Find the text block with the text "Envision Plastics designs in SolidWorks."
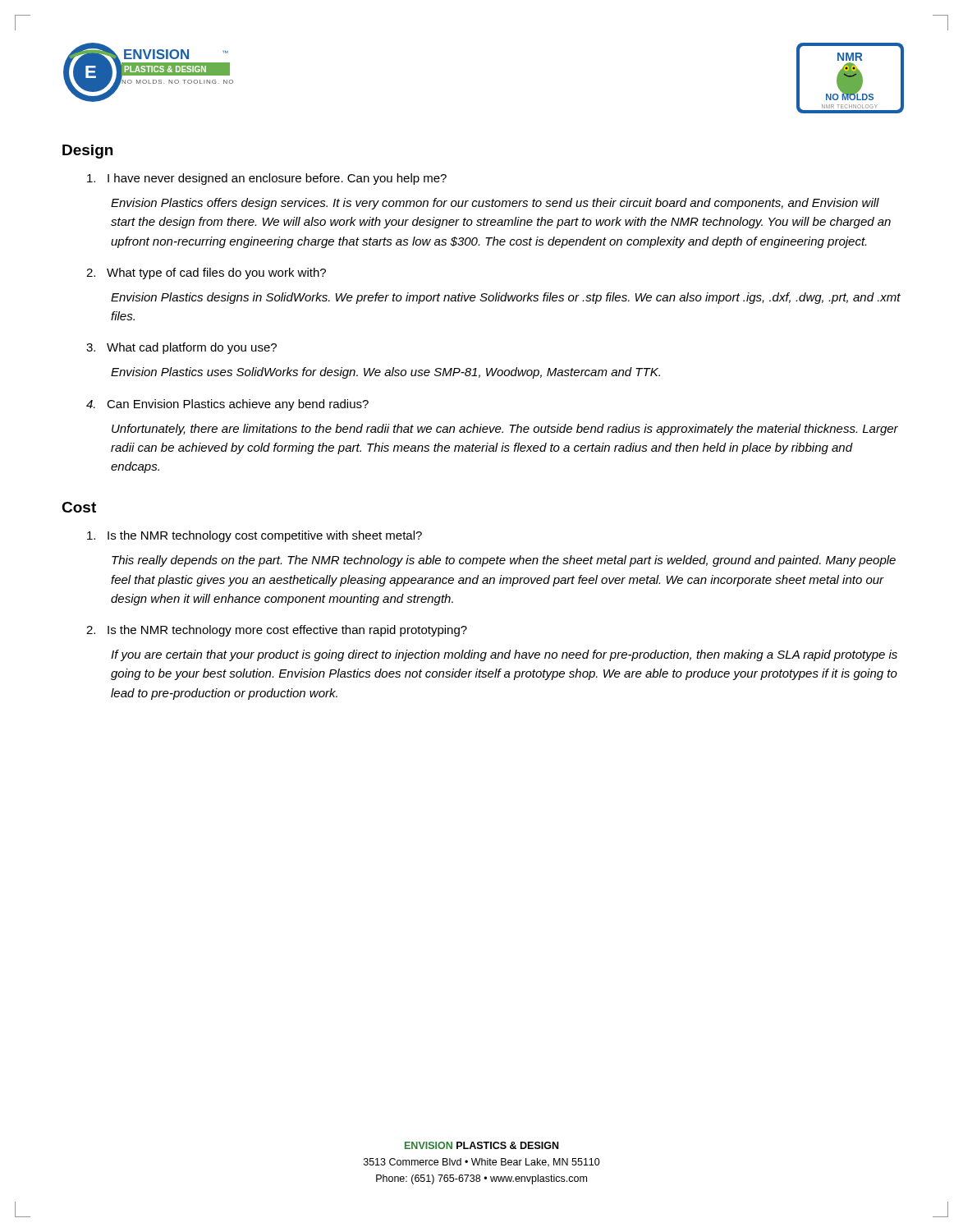963x1232 pixels. click(x=506, y=306)
